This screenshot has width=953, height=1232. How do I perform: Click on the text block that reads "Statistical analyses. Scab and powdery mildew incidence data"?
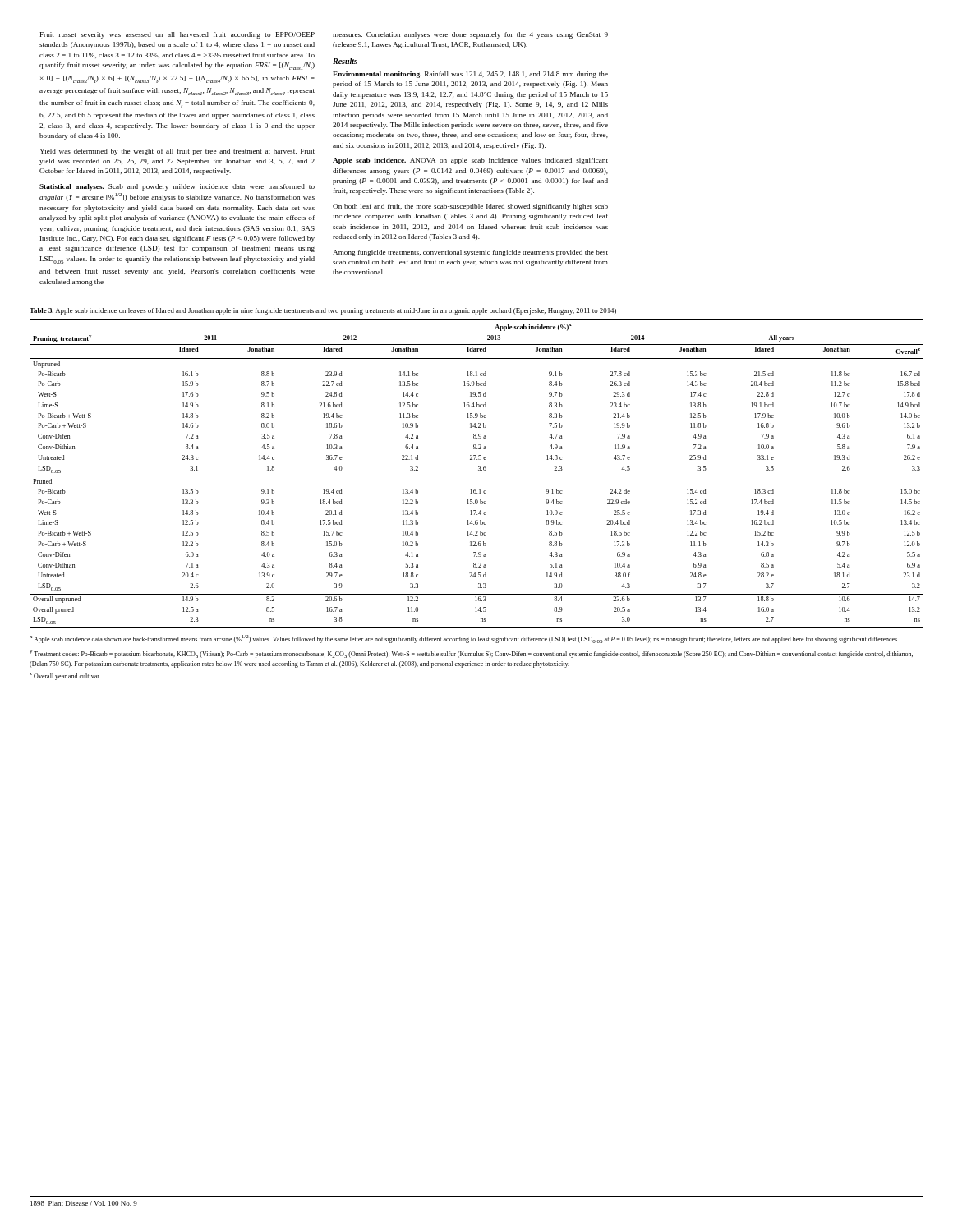(x=177, y=234)
